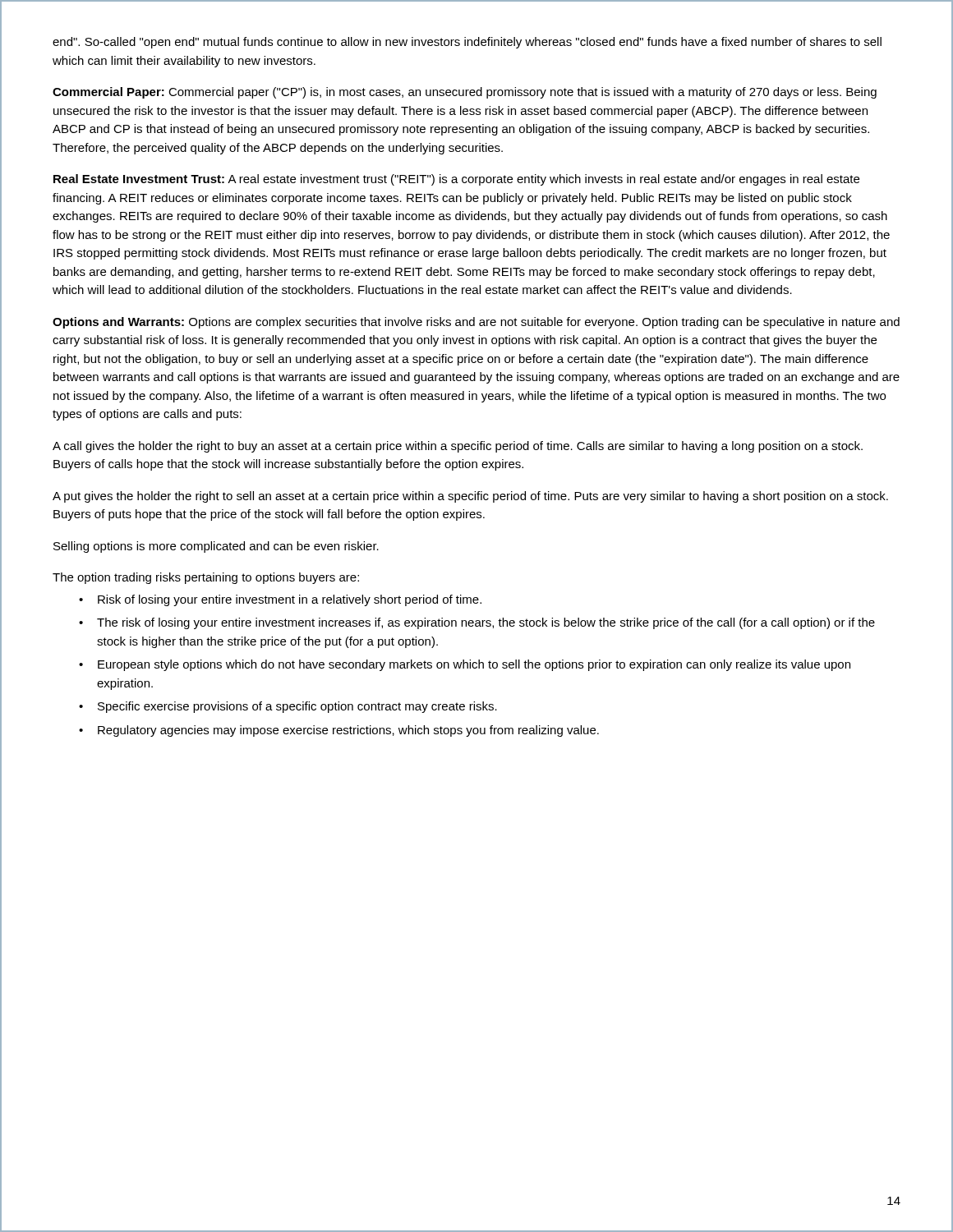Find the block on this page that starts "• Specific exercise provisions of a specific"
Image resolution: width=953 pixels, height=1232 pixels.
(x=288, y=707)
